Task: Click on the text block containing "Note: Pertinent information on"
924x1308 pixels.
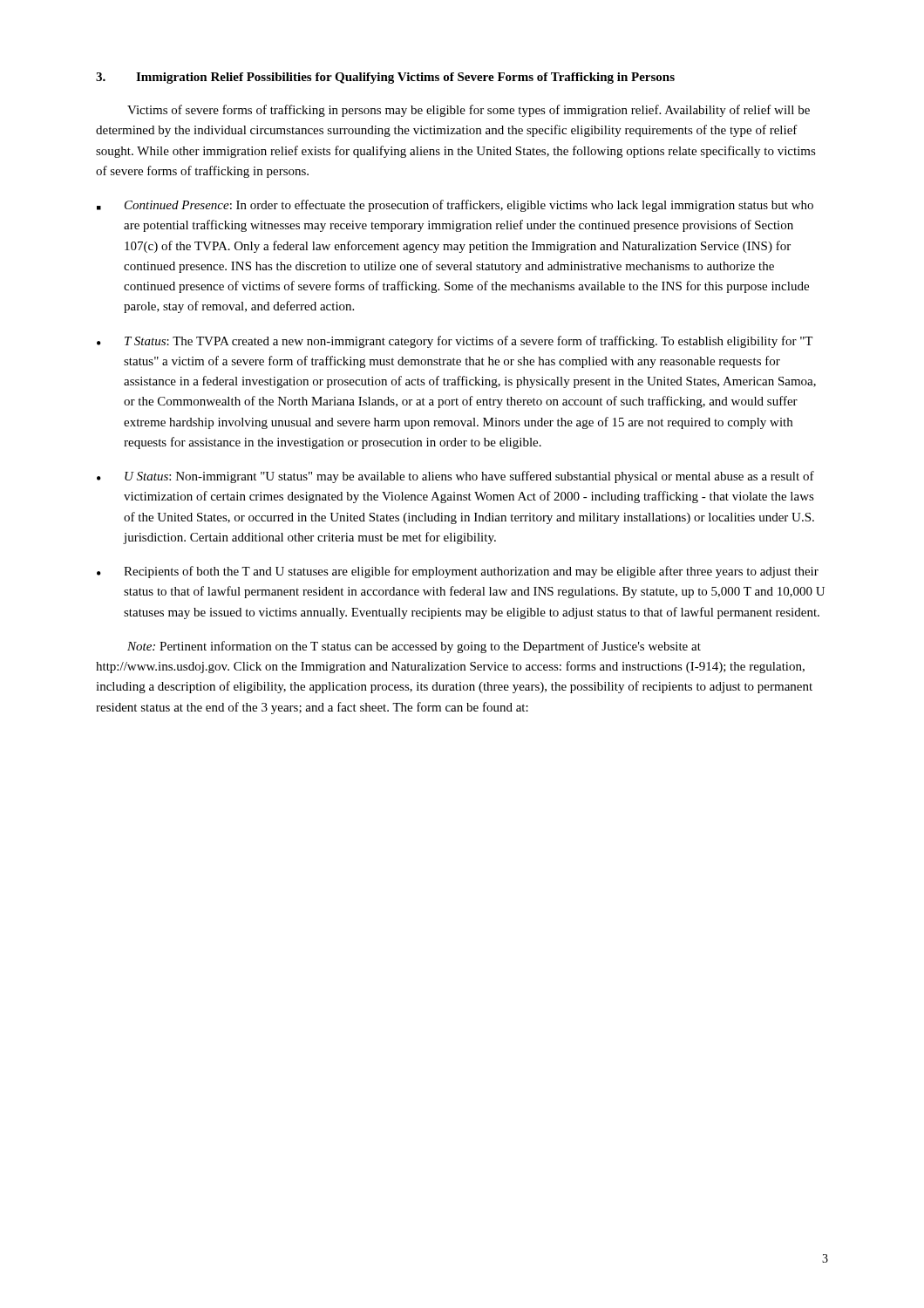Action: [454, 676]
